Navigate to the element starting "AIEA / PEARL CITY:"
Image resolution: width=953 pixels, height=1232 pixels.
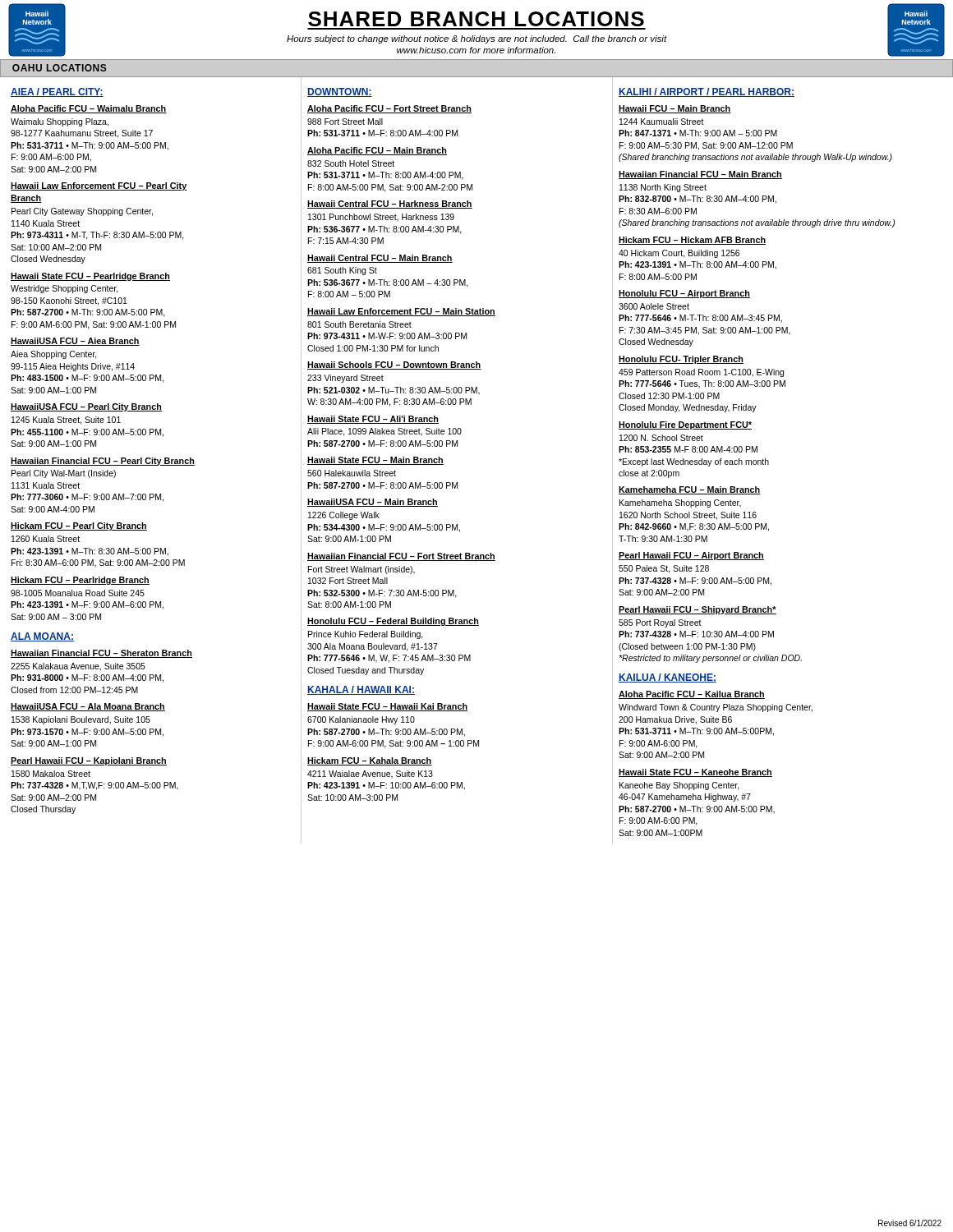pyautogui.click(x=57, y=92)
